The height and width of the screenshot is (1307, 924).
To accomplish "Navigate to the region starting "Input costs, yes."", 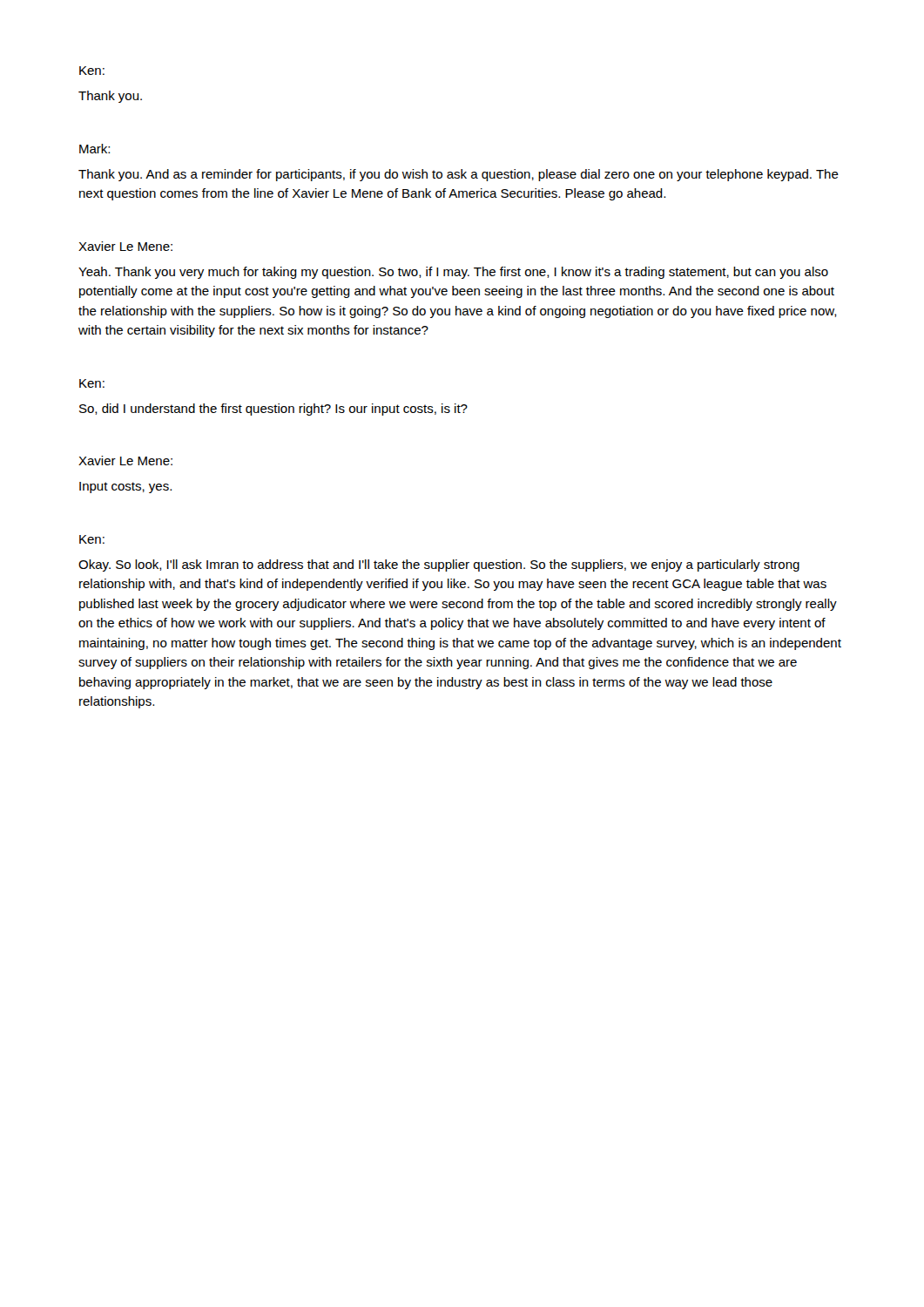I will [x=125, y=488].
